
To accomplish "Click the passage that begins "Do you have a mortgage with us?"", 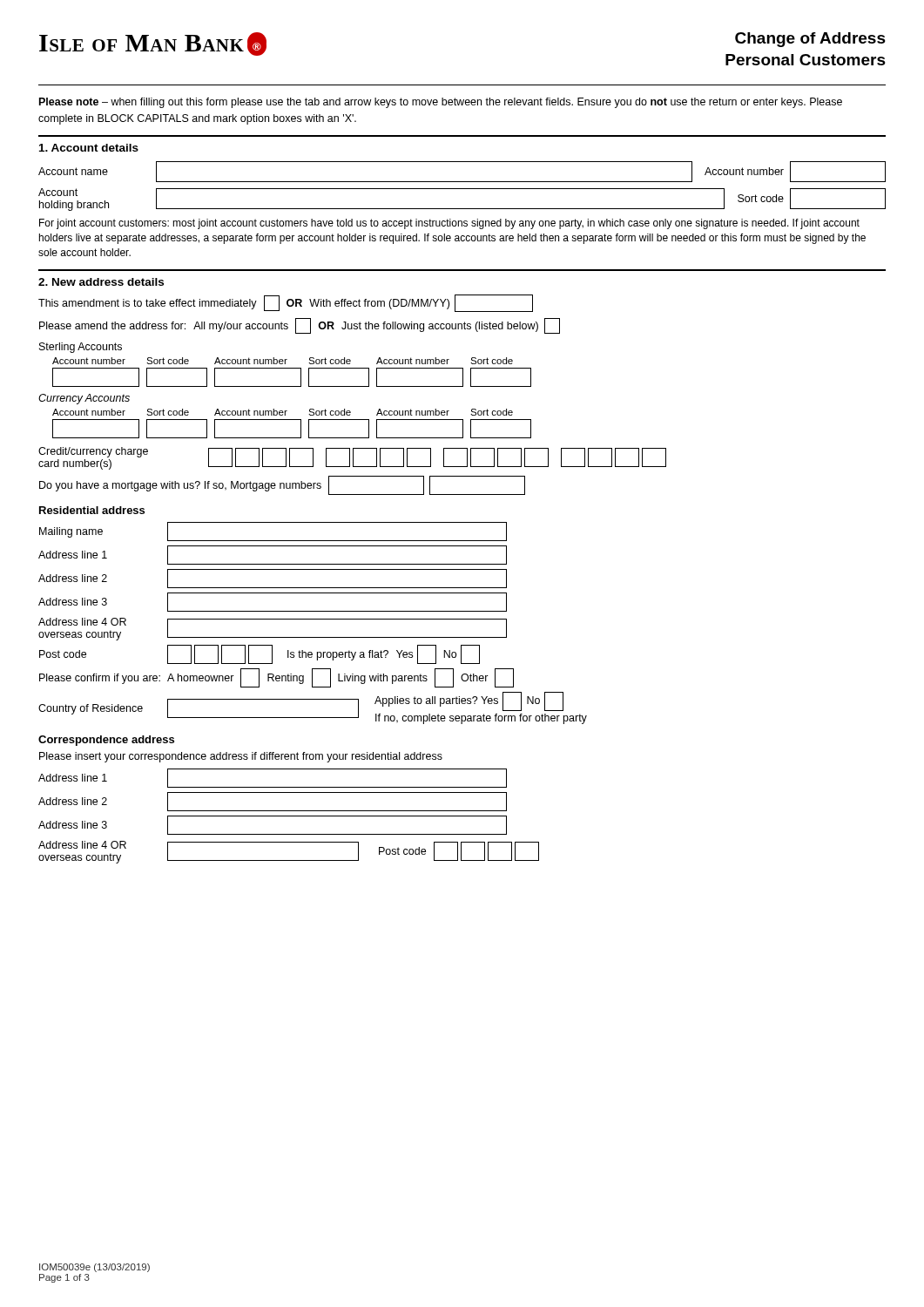I will (282, 485).
